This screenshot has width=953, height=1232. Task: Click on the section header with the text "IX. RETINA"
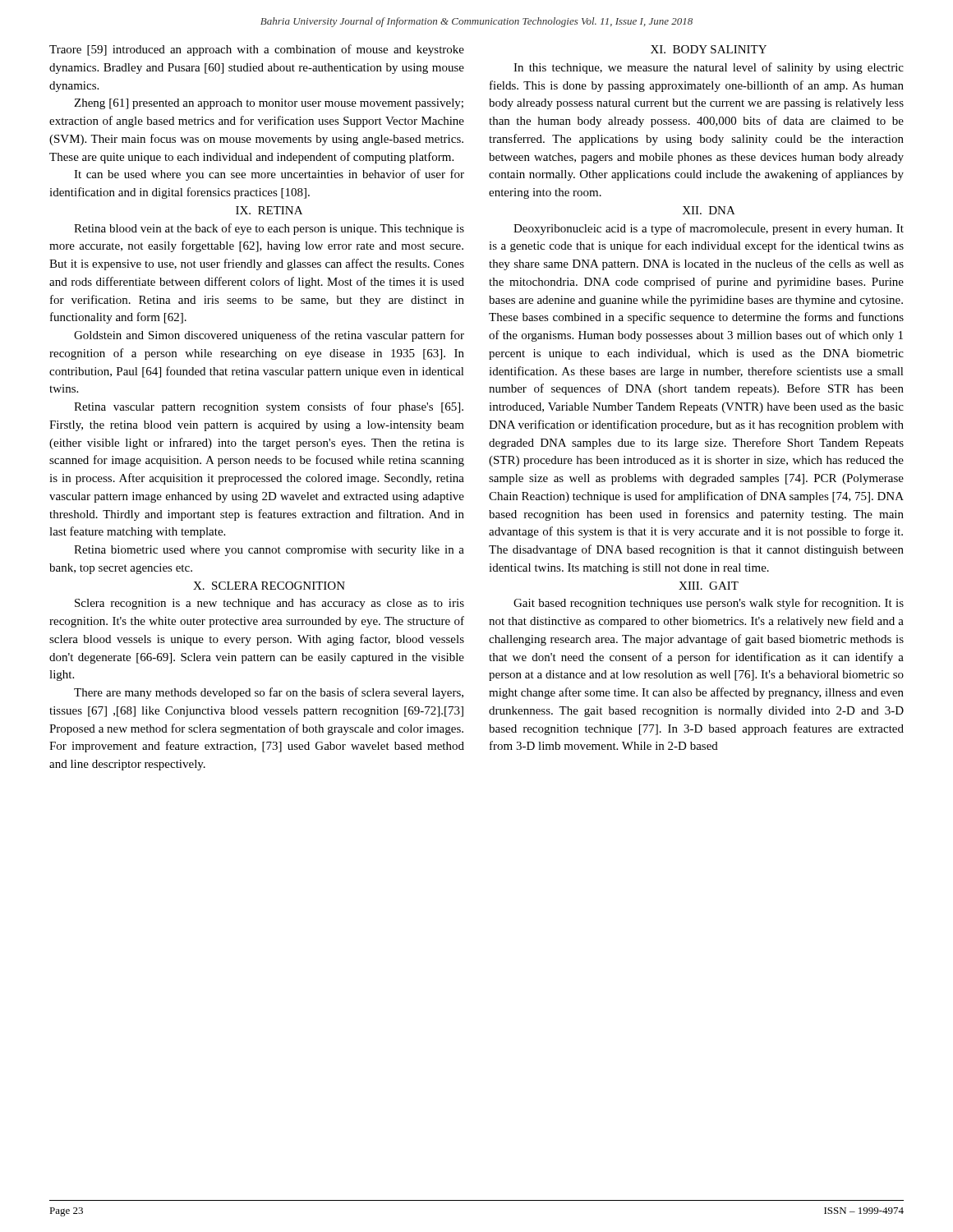pyautogui.click(x=257, y=211)
